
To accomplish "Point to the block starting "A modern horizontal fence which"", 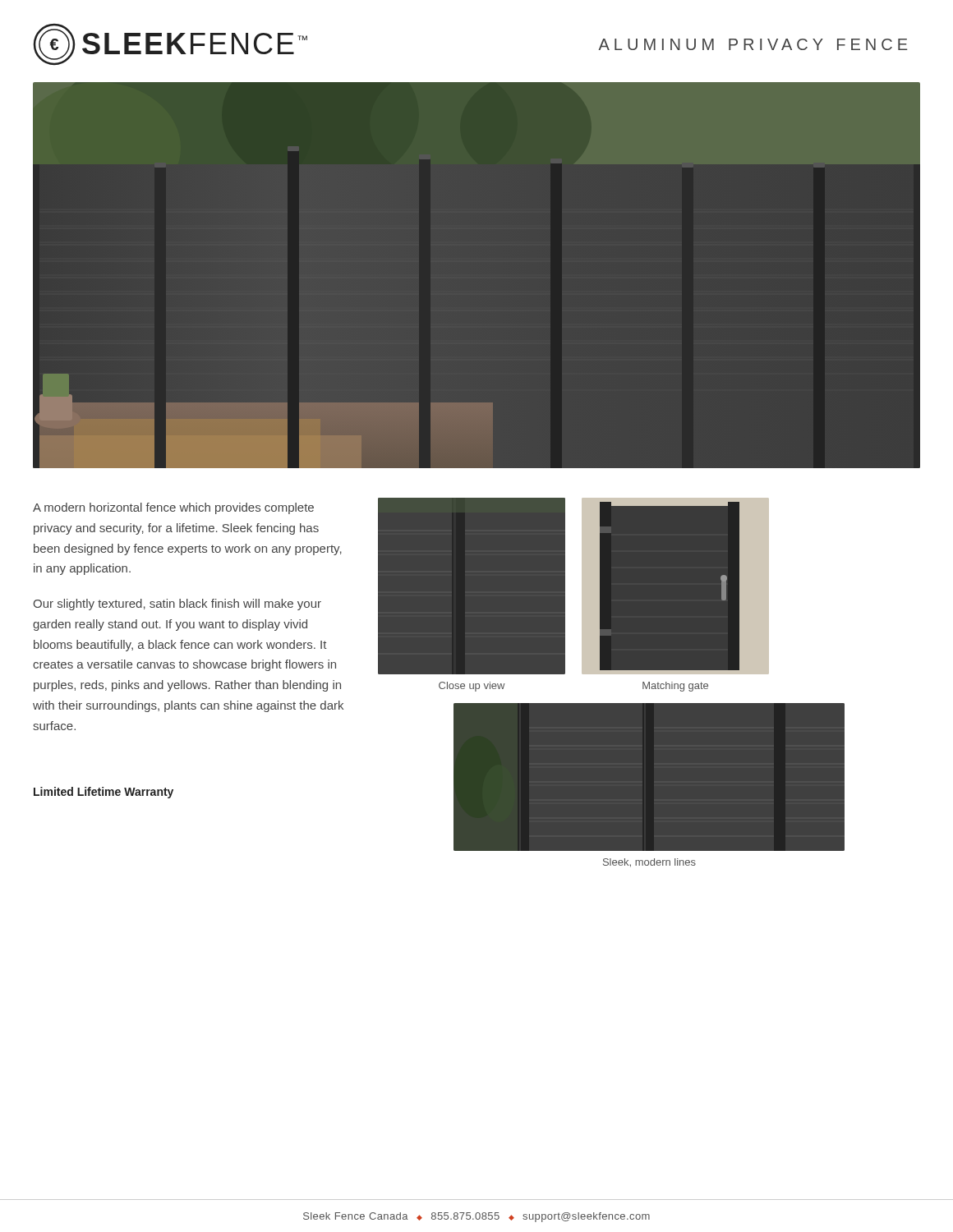I will point(188,538).
